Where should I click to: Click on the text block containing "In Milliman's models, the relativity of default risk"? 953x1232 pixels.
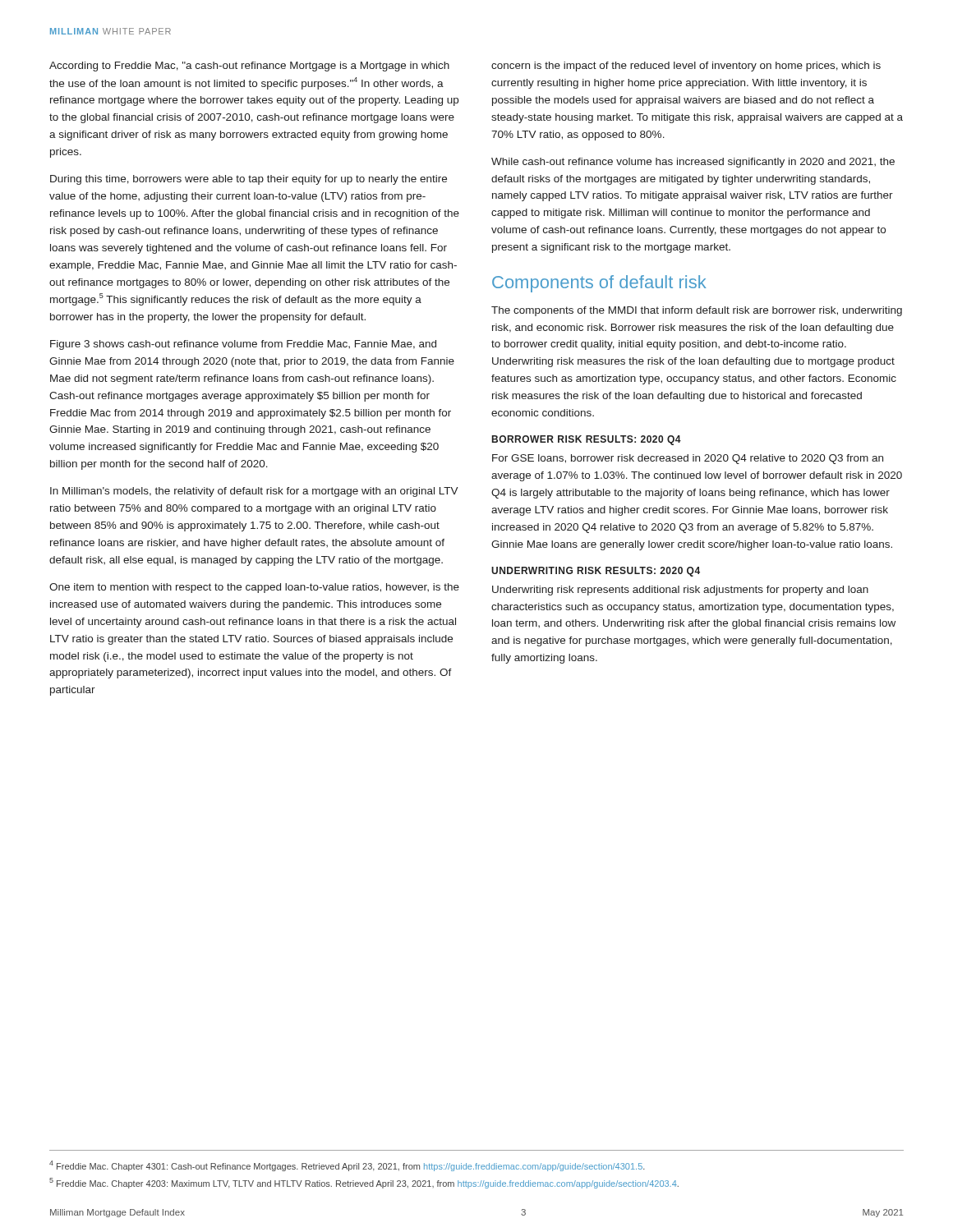click(x=255, y=526)
